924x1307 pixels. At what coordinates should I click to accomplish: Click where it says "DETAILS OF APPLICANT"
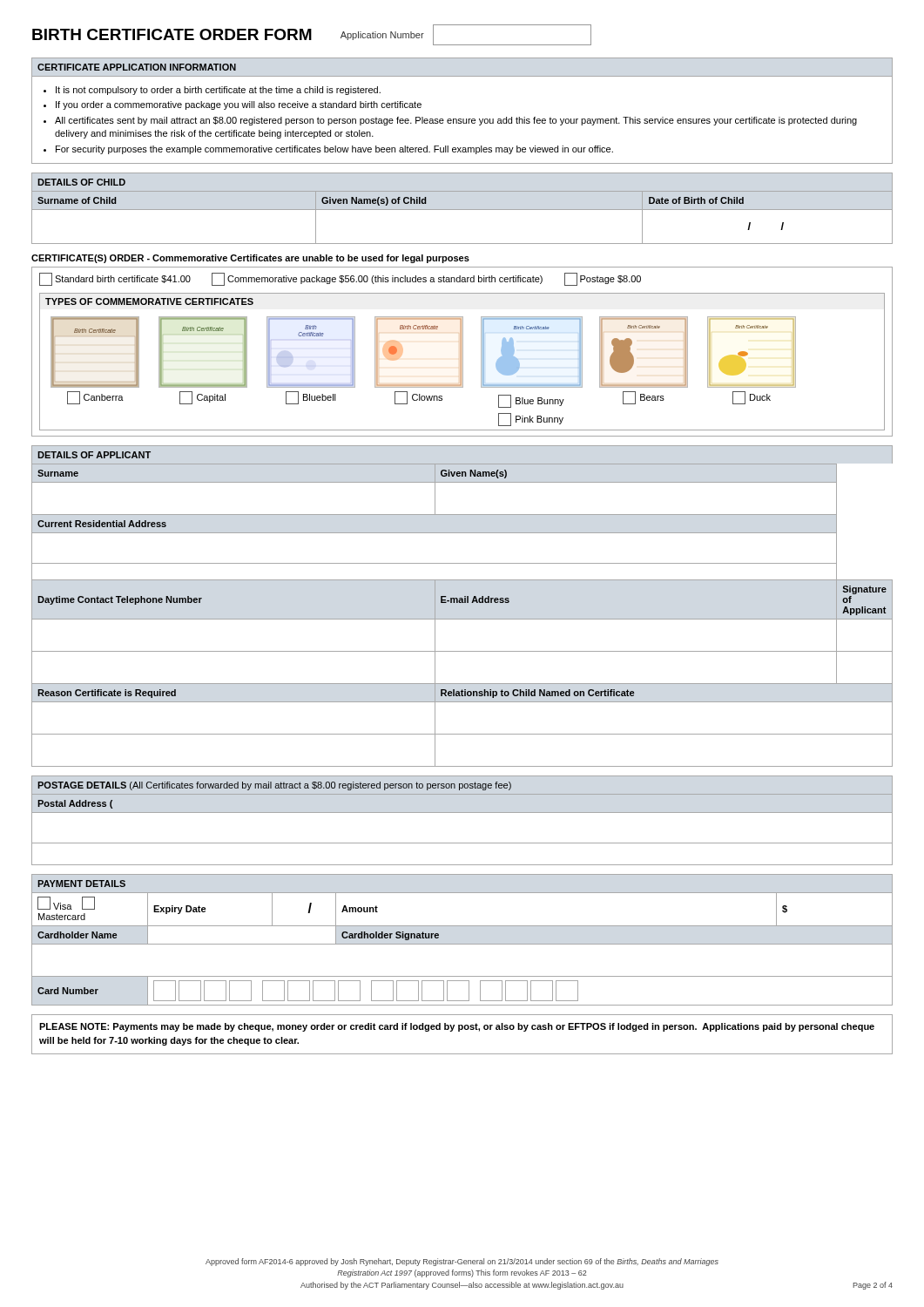click(x=94, y=455)
